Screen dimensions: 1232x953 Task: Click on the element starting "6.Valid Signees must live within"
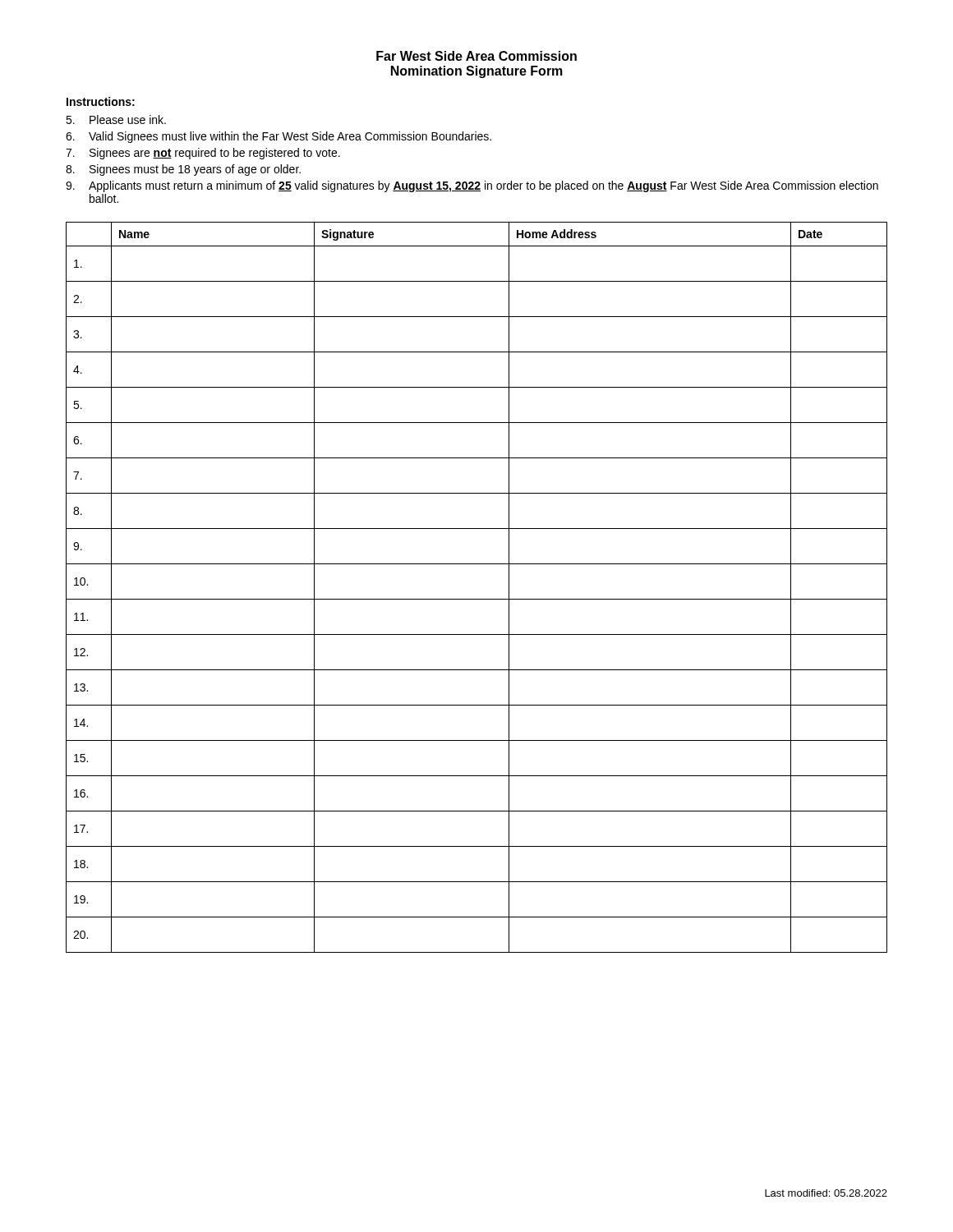[x=476, y=136]
